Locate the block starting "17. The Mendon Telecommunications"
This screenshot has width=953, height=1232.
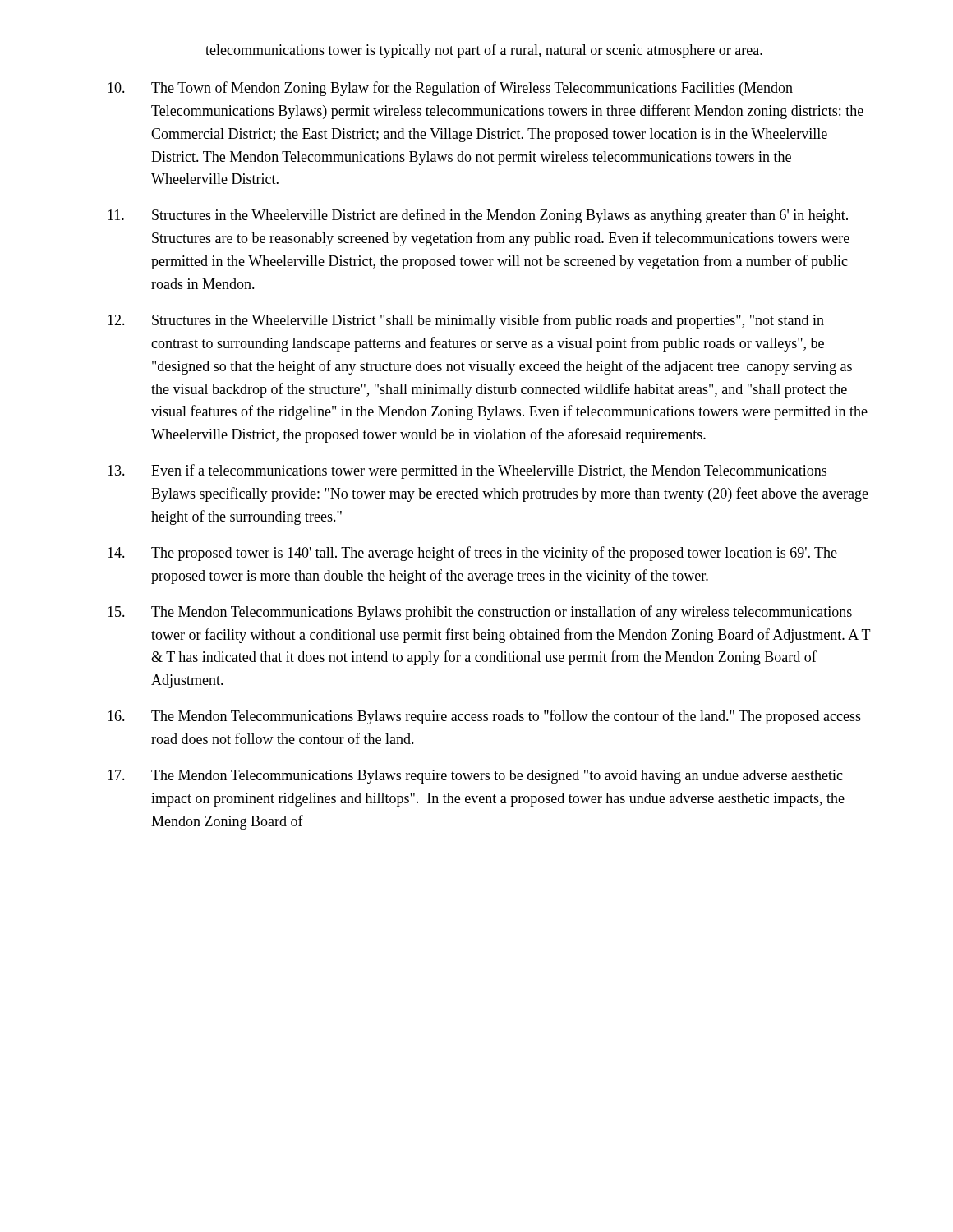[489, 799]
